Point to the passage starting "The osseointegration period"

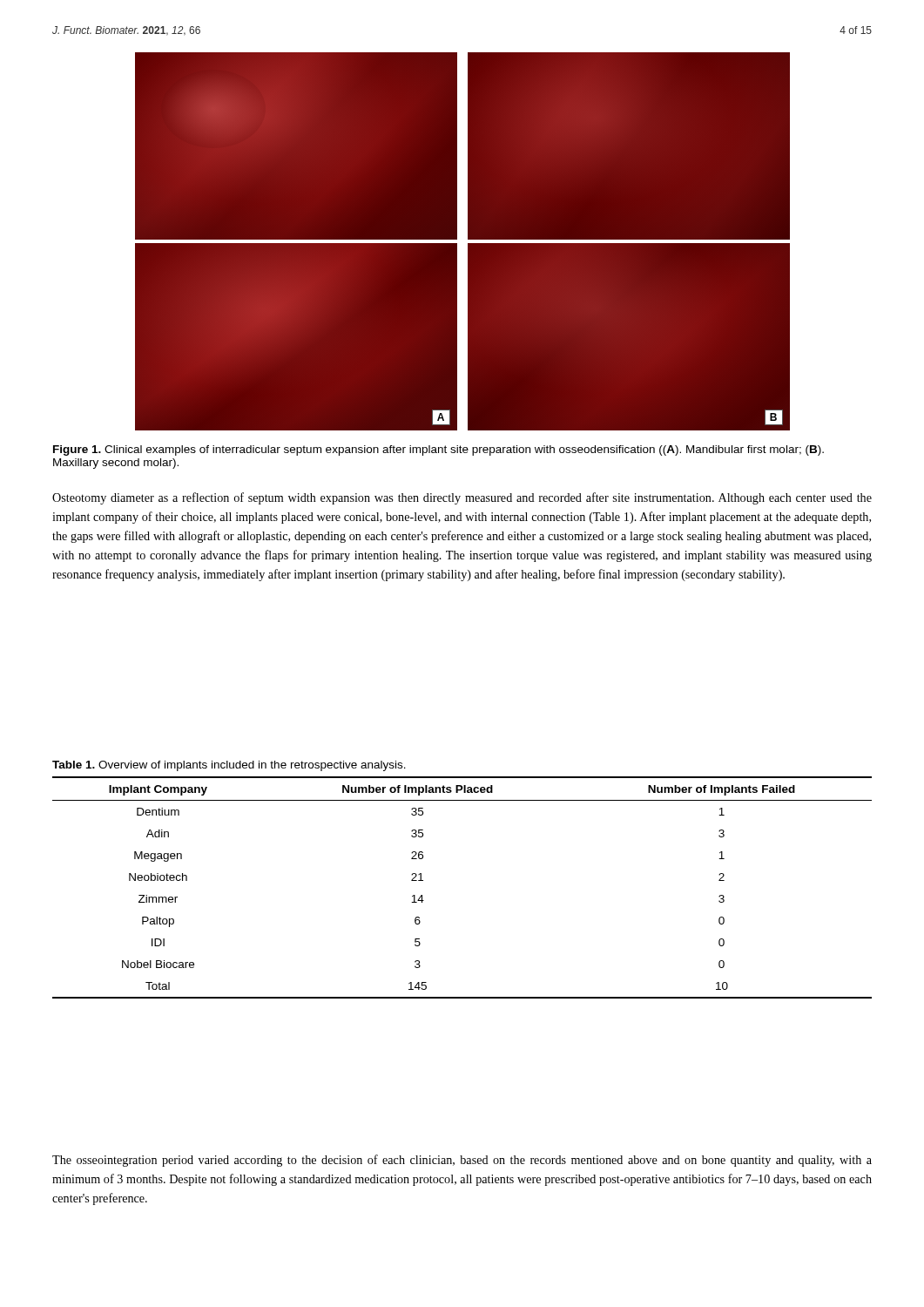[462, 1179]
